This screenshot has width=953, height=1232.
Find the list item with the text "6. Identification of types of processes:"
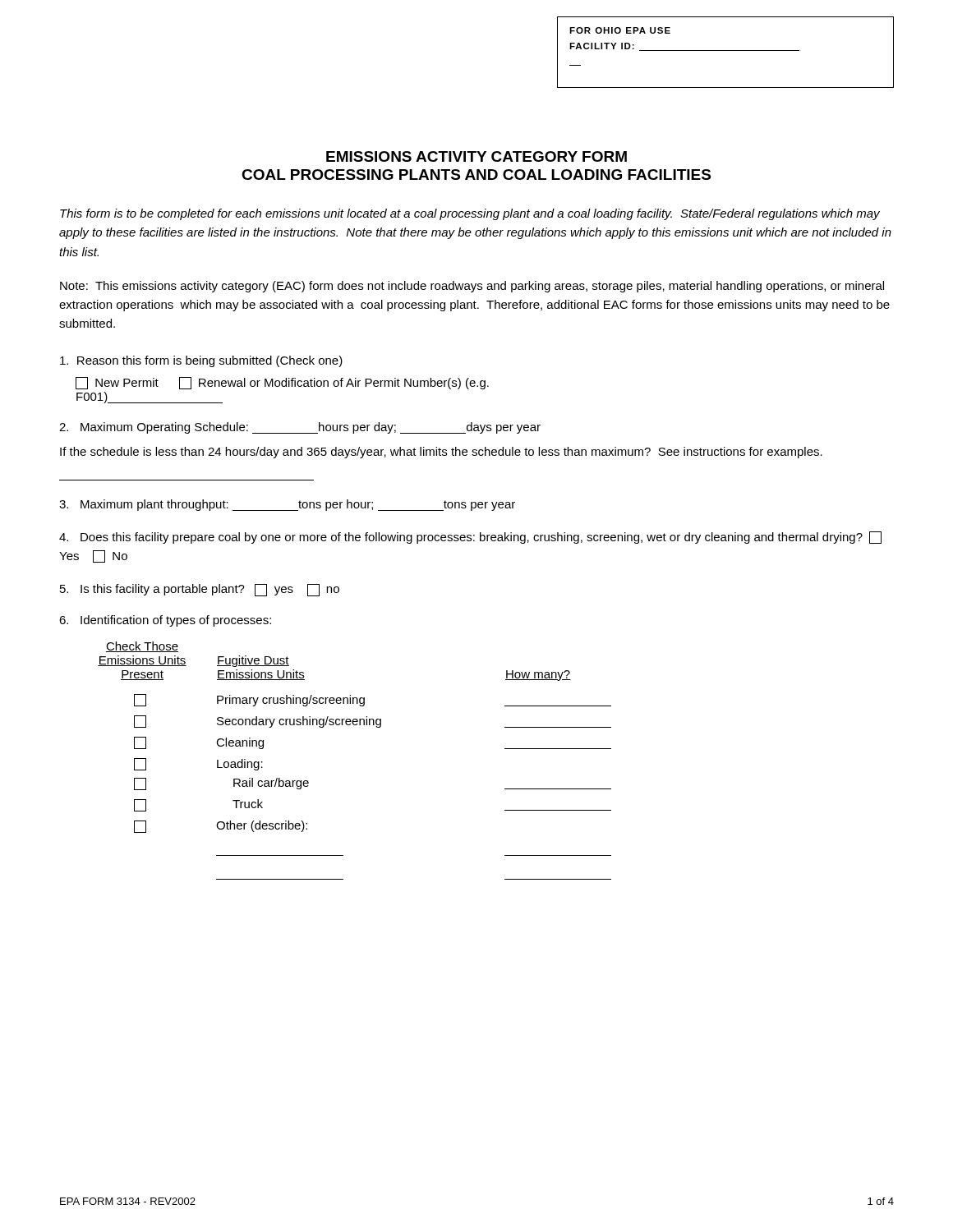166,619
